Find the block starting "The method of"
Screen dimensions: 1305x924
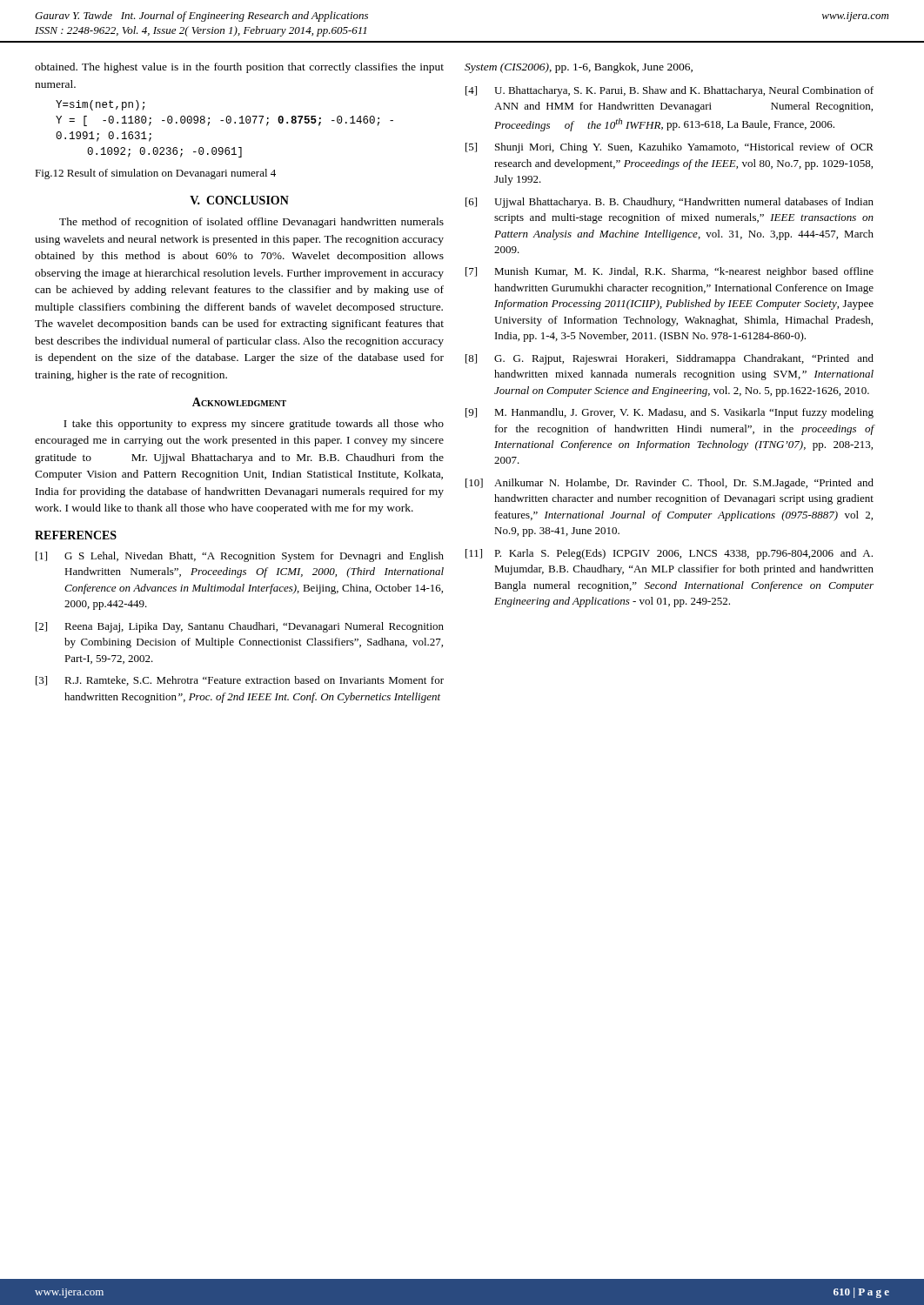tap(239, 298)
